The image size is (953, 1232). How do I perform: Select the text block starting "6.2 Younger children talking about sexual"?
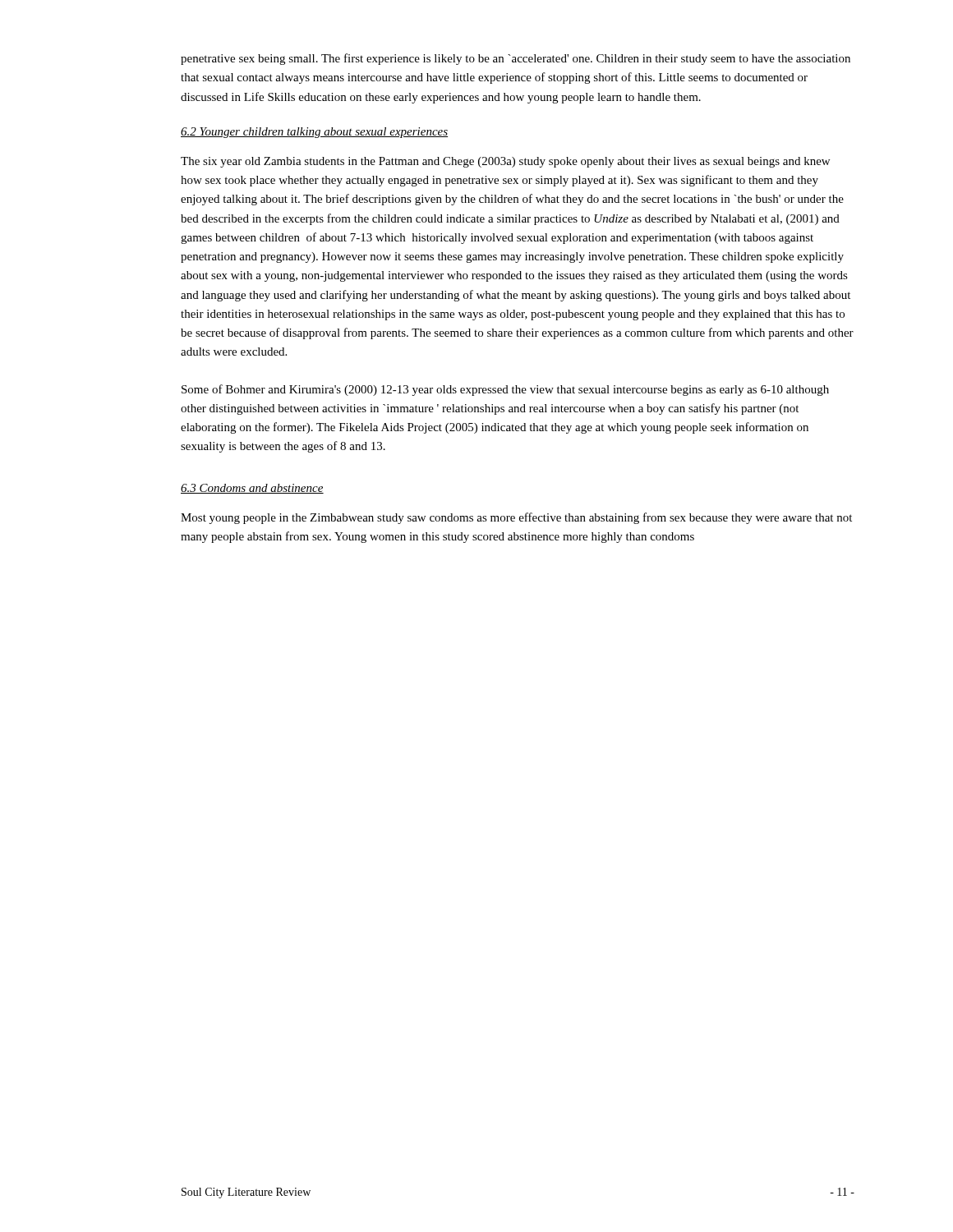314,131
